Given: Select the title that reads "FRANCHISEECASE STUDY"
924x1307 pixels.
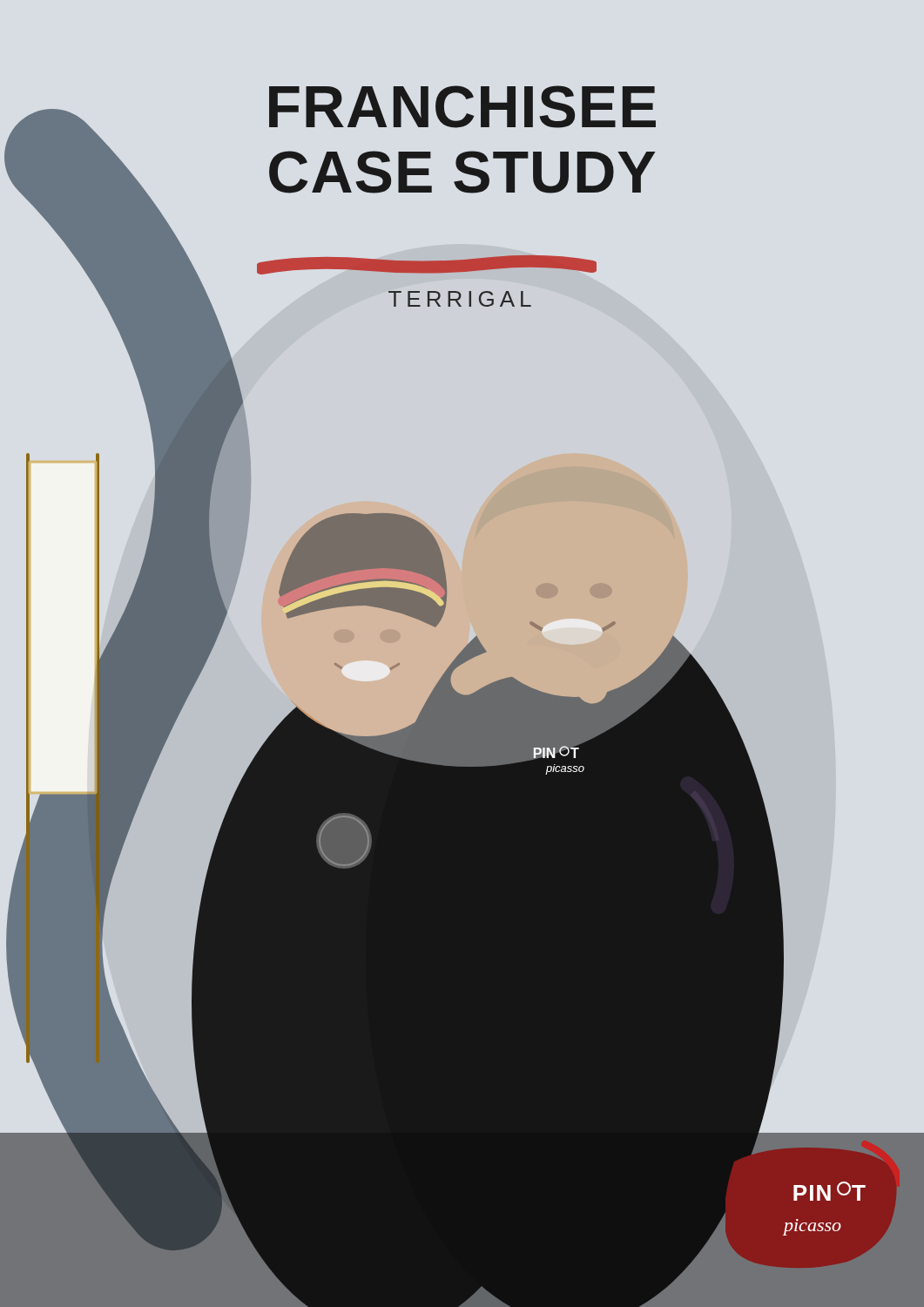Looking at the screenshot, I should pos(462,139).
